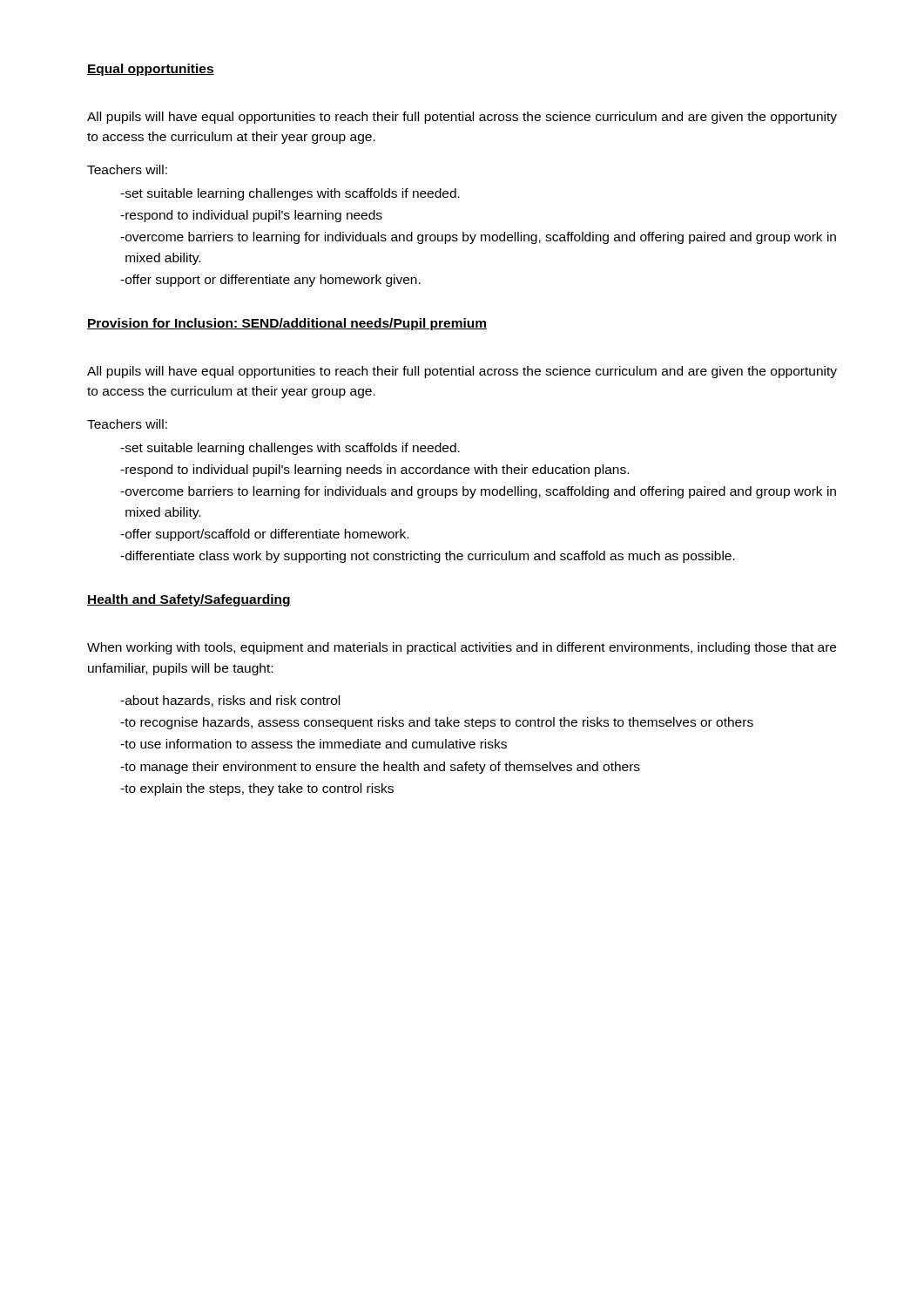Locate the text "Equal opportunities"
The image size is (924, 1307).
150,69
